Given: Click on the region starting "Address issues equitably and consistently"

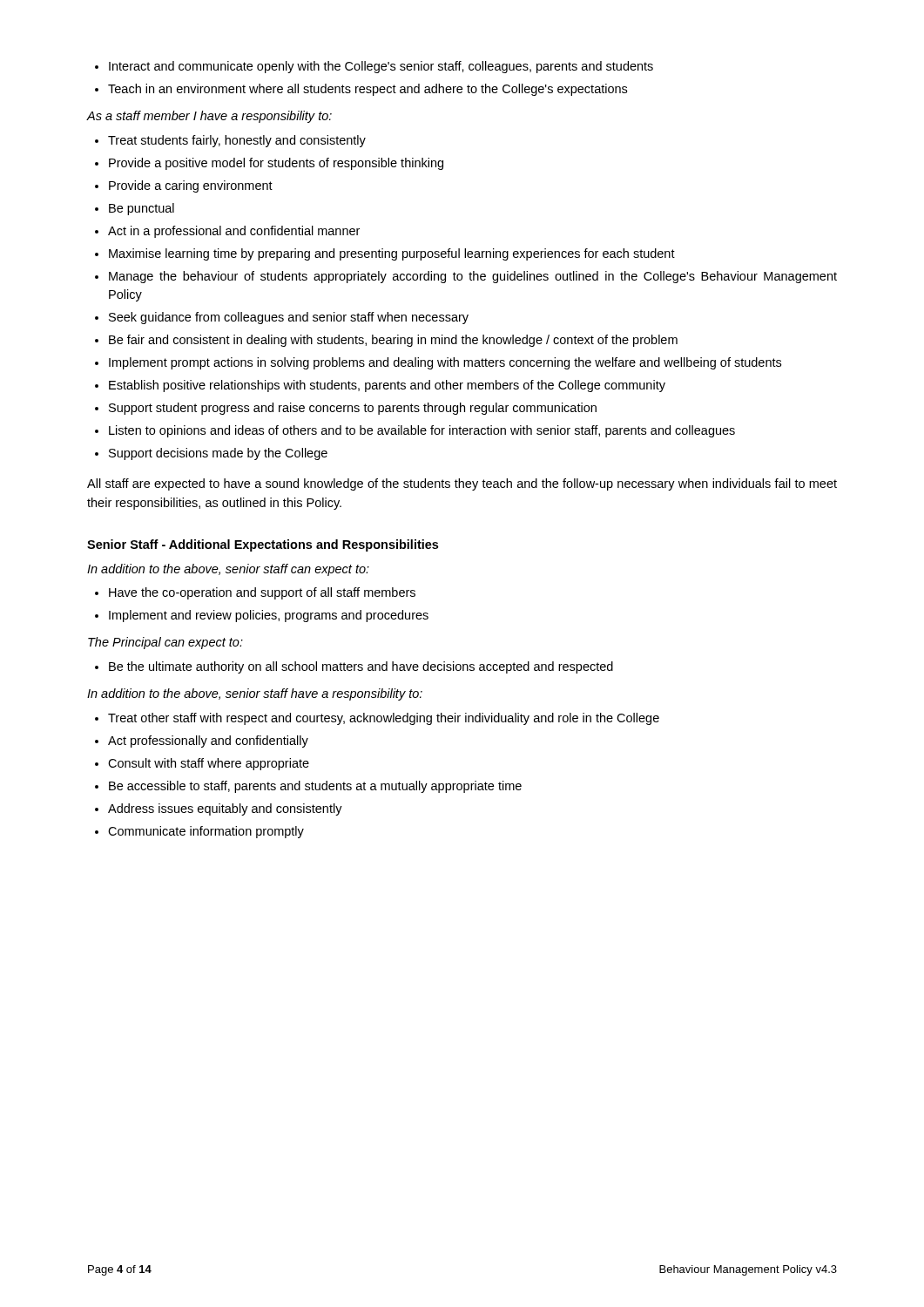Looking at the screenshot, I should (x=225, y=808).
